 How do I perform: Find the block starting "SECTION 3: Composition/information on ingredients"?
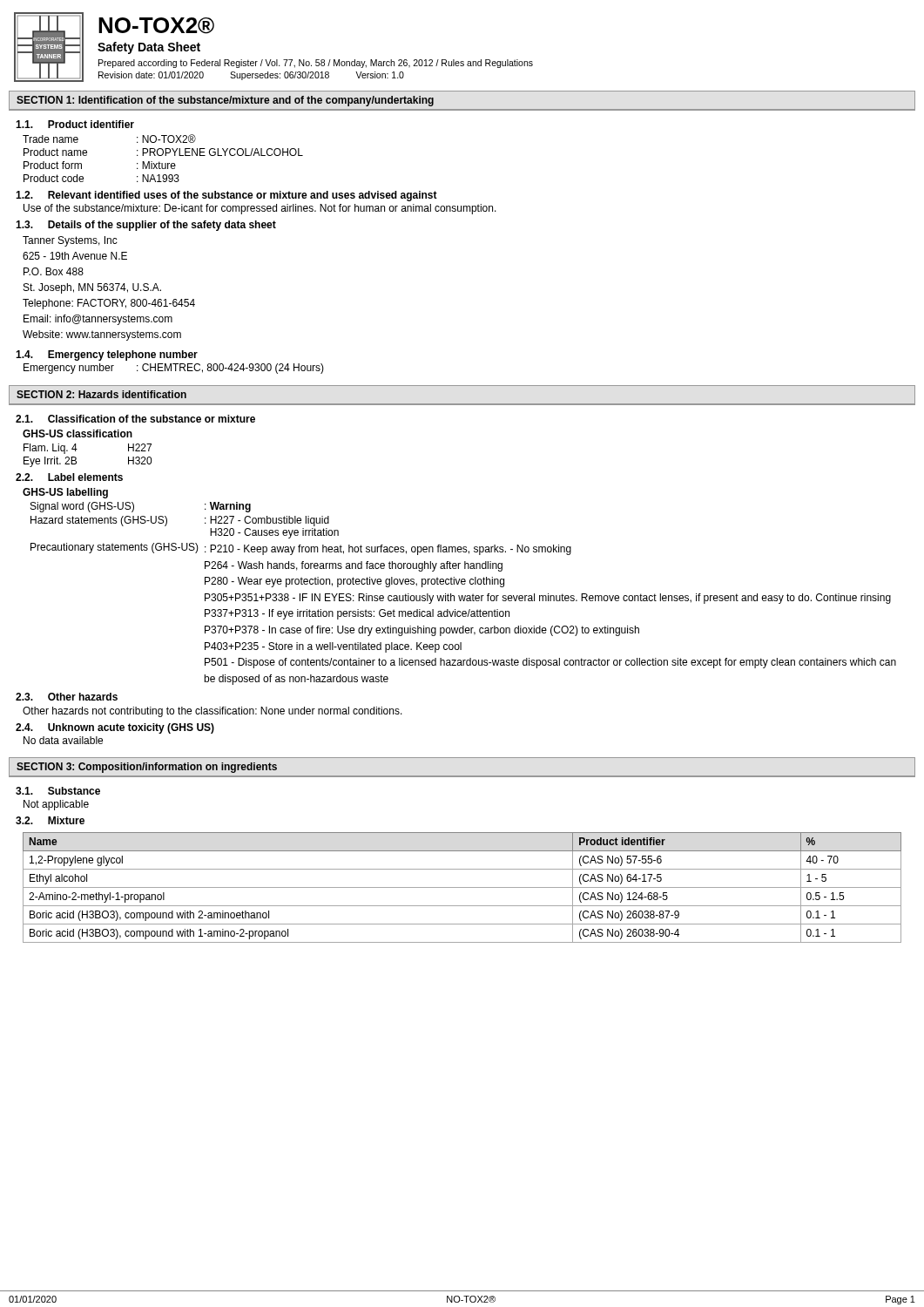[x=462, y=767]
